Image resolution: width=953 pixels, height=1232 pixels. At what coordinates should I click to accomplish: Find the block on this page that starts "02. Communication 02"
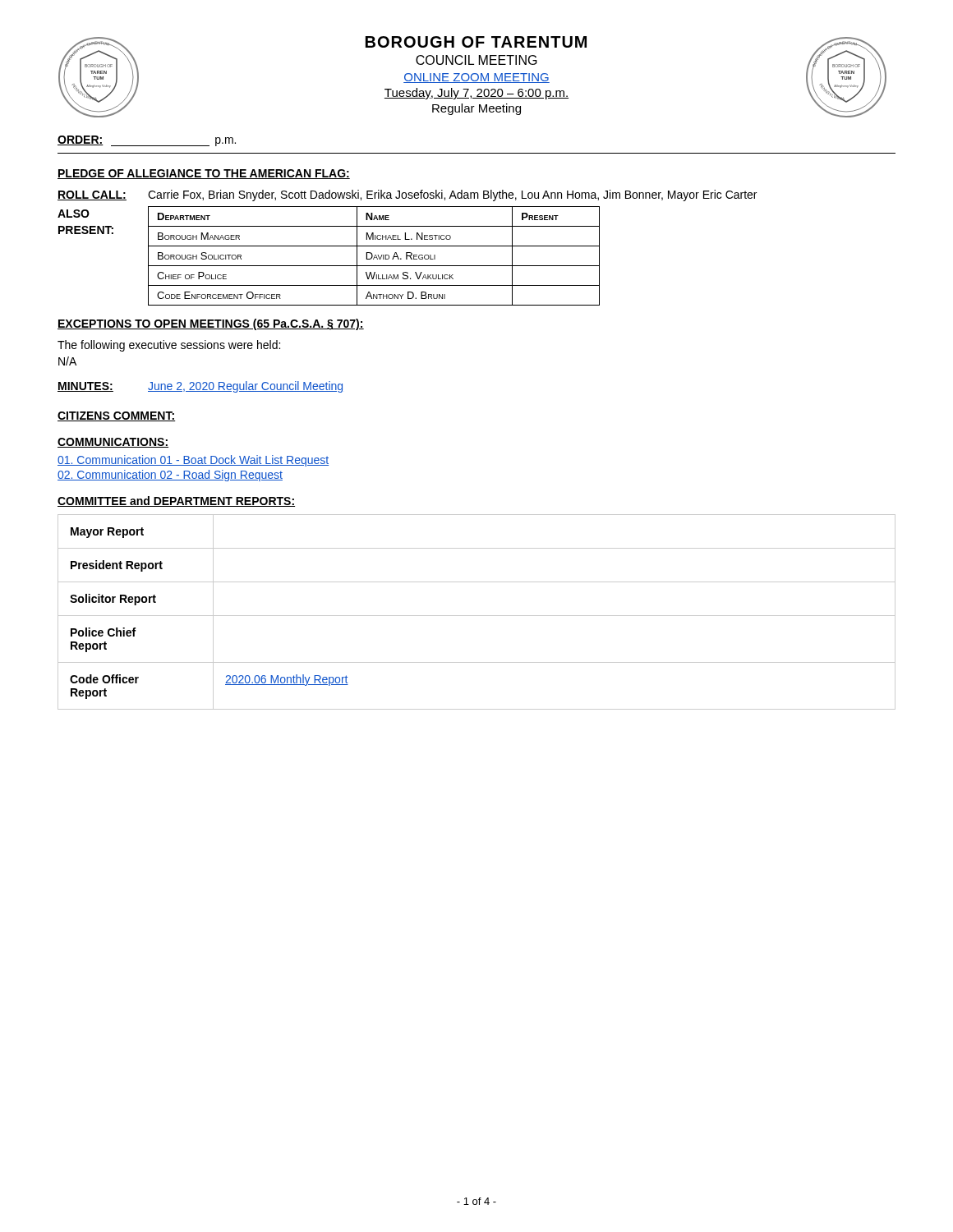pyautogui.click(x=170, y=476)
